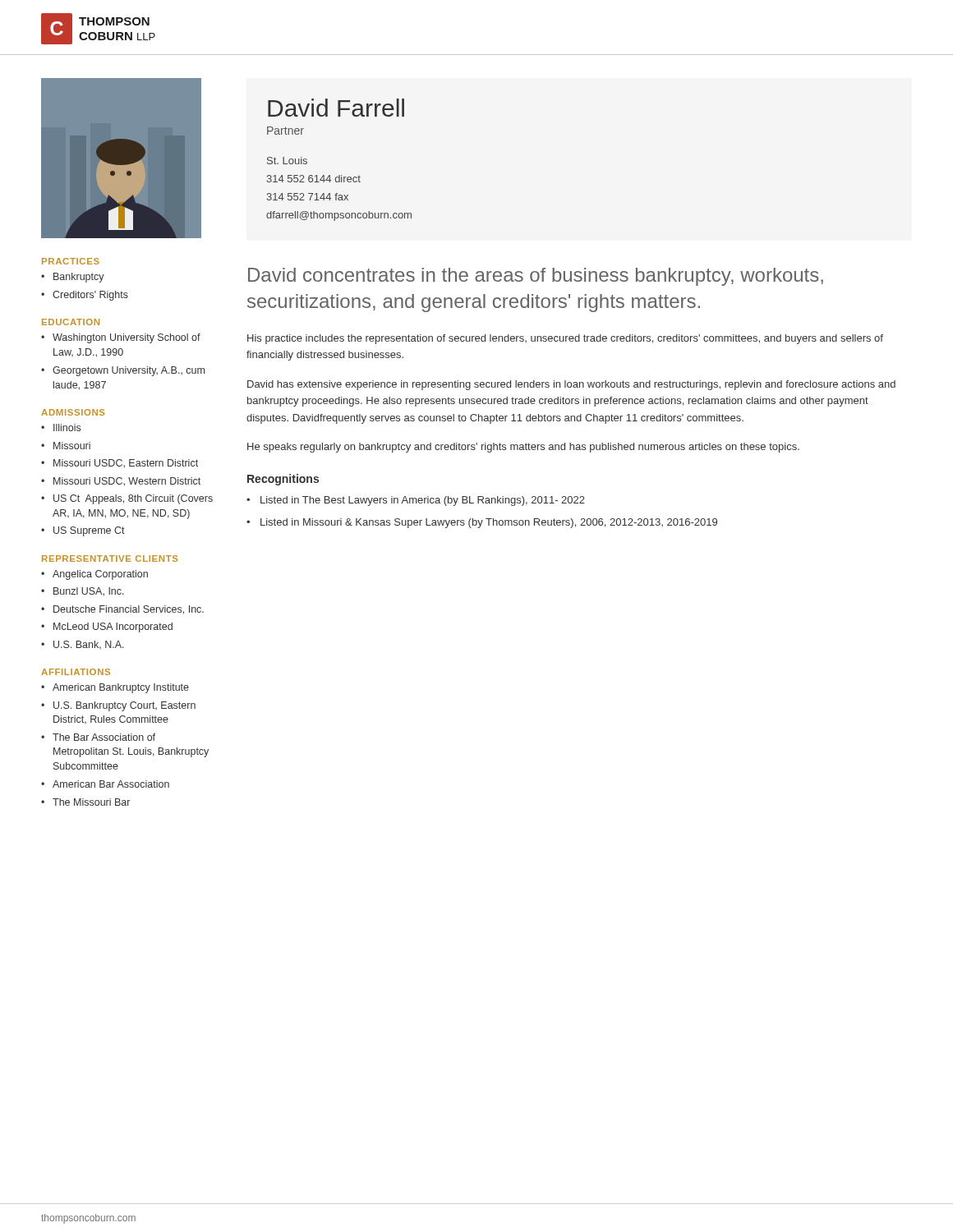Point to the text starting "He speaks regularly on bankruptcy and"
The image size is (953, 1232).
[523, 447]
